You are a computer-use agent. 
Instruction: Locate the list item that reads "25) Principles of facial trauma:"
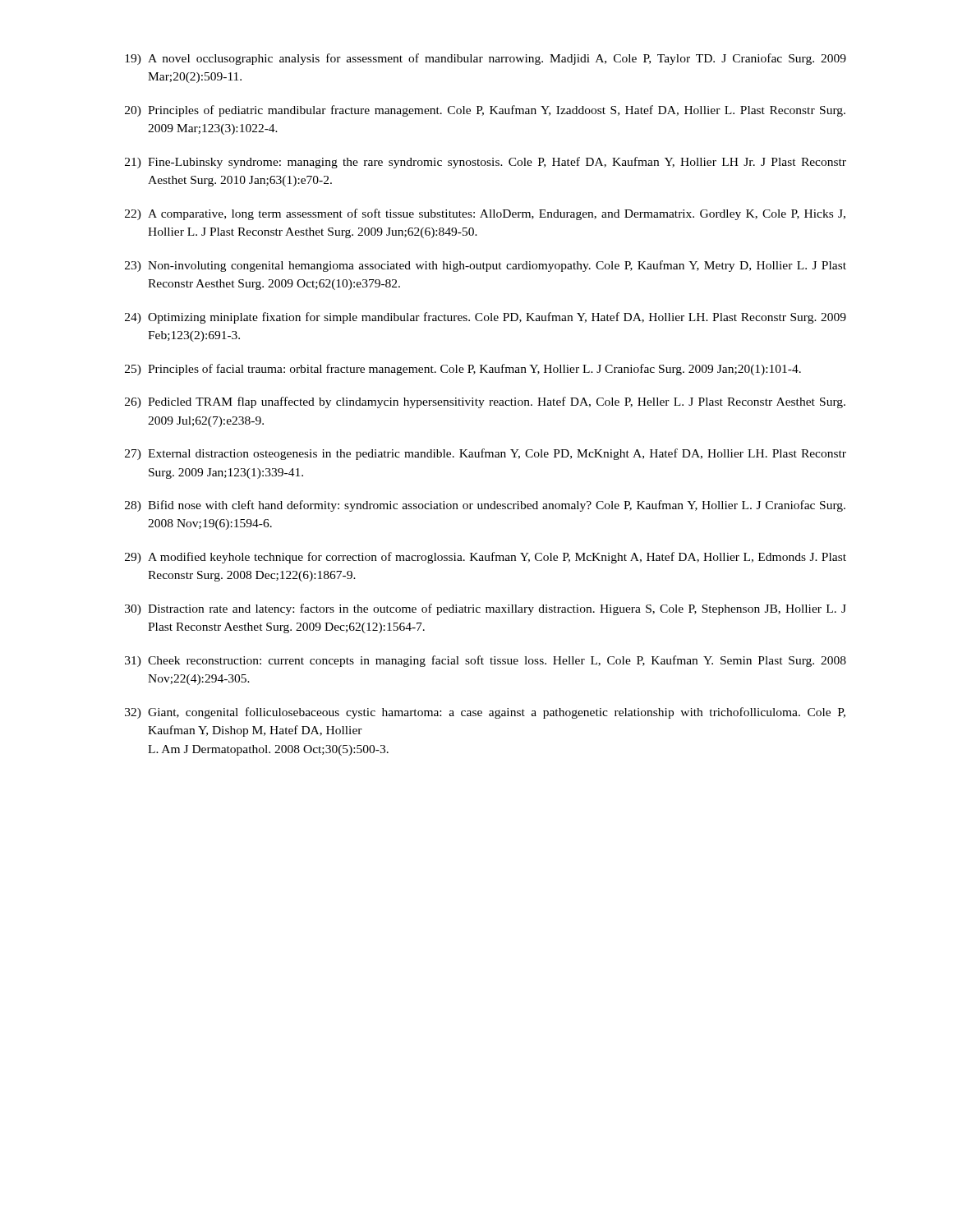[x=476, y=369]
